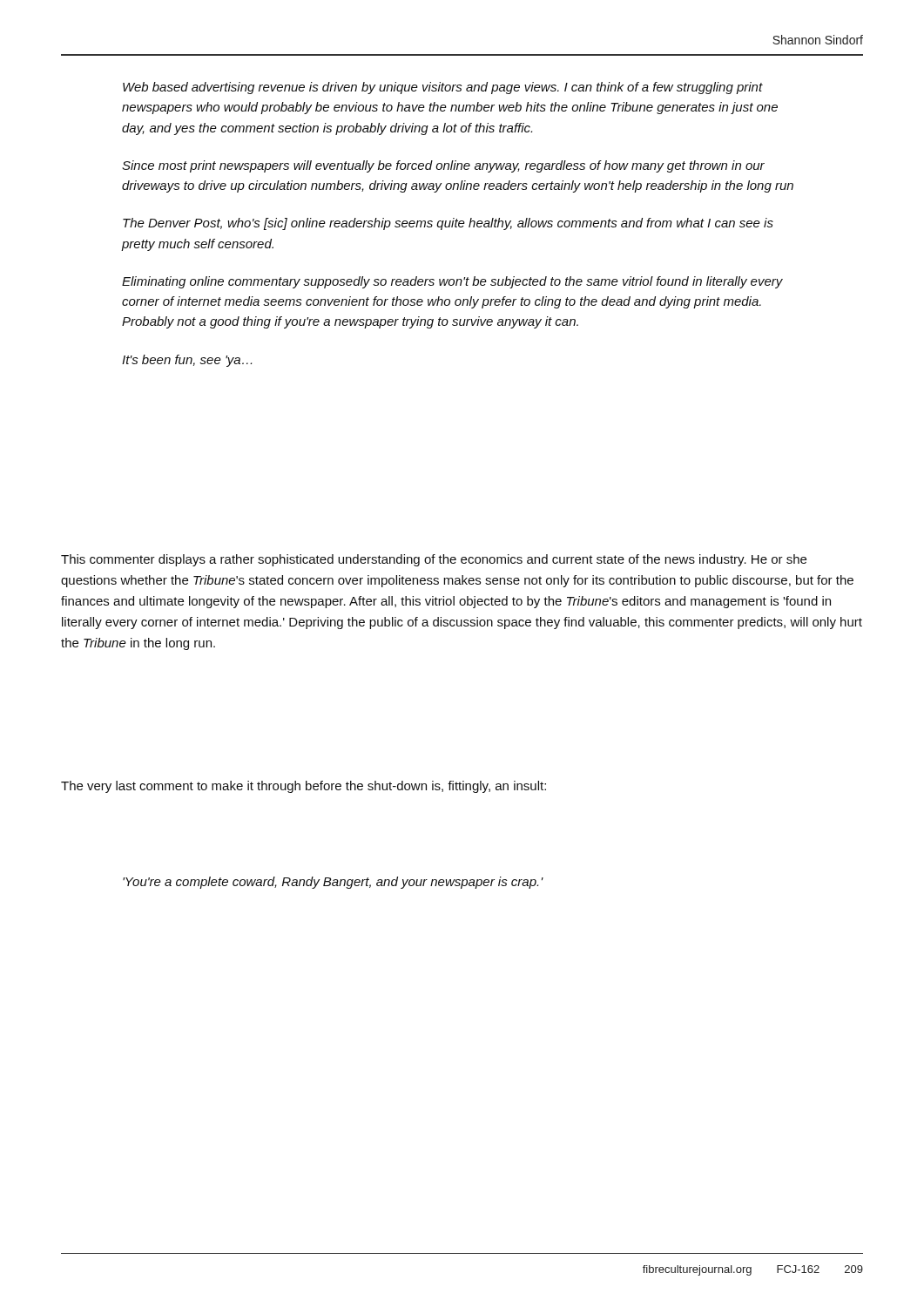Point to the block beginning "'You're a complete"
Image resolution: width=924 pixels, height=1307 pixels.
click(462, 882)
